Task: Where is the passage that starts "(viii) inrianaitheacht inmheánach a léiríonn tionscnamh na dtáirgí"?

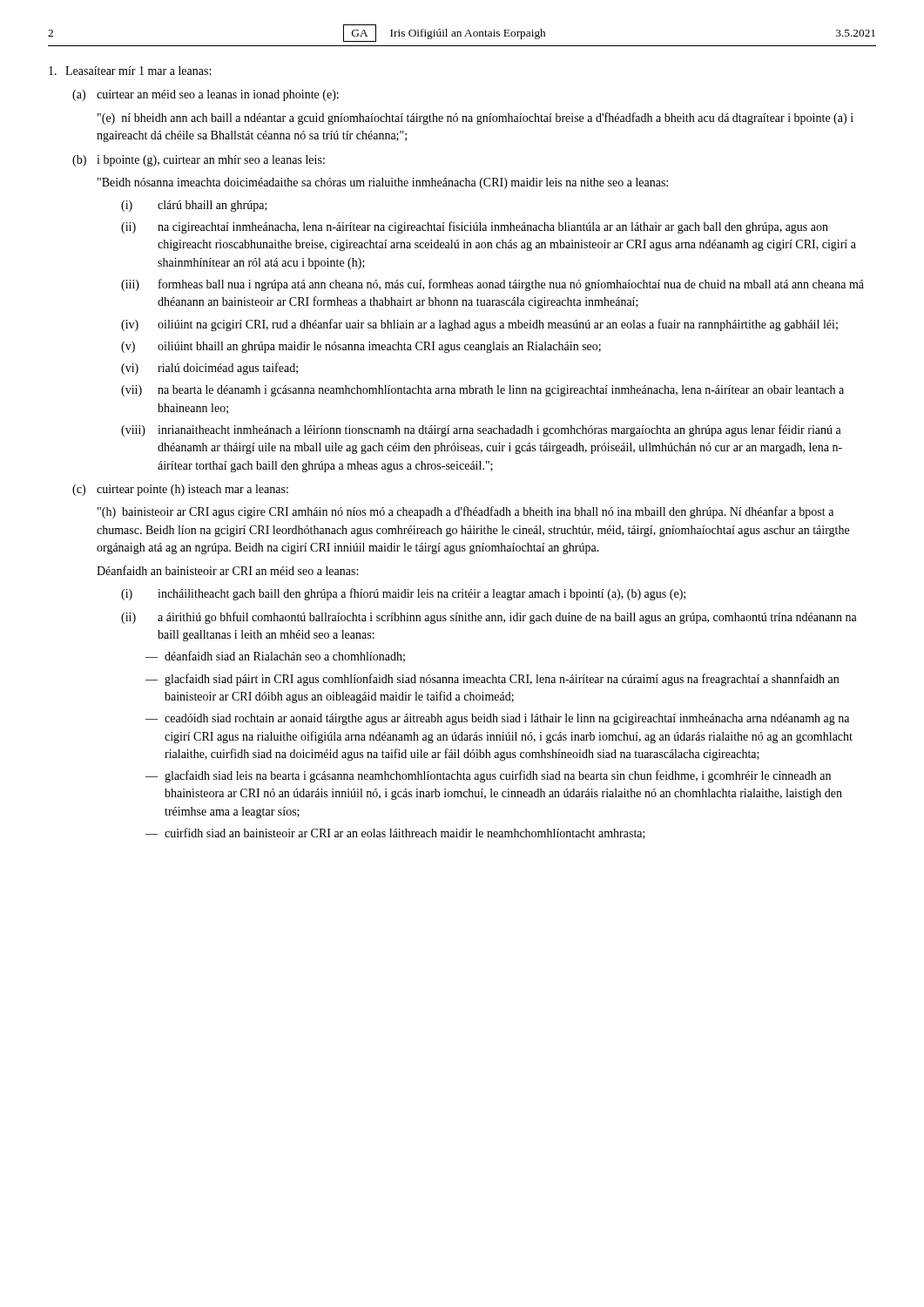Action: click(x=499, y=448)
